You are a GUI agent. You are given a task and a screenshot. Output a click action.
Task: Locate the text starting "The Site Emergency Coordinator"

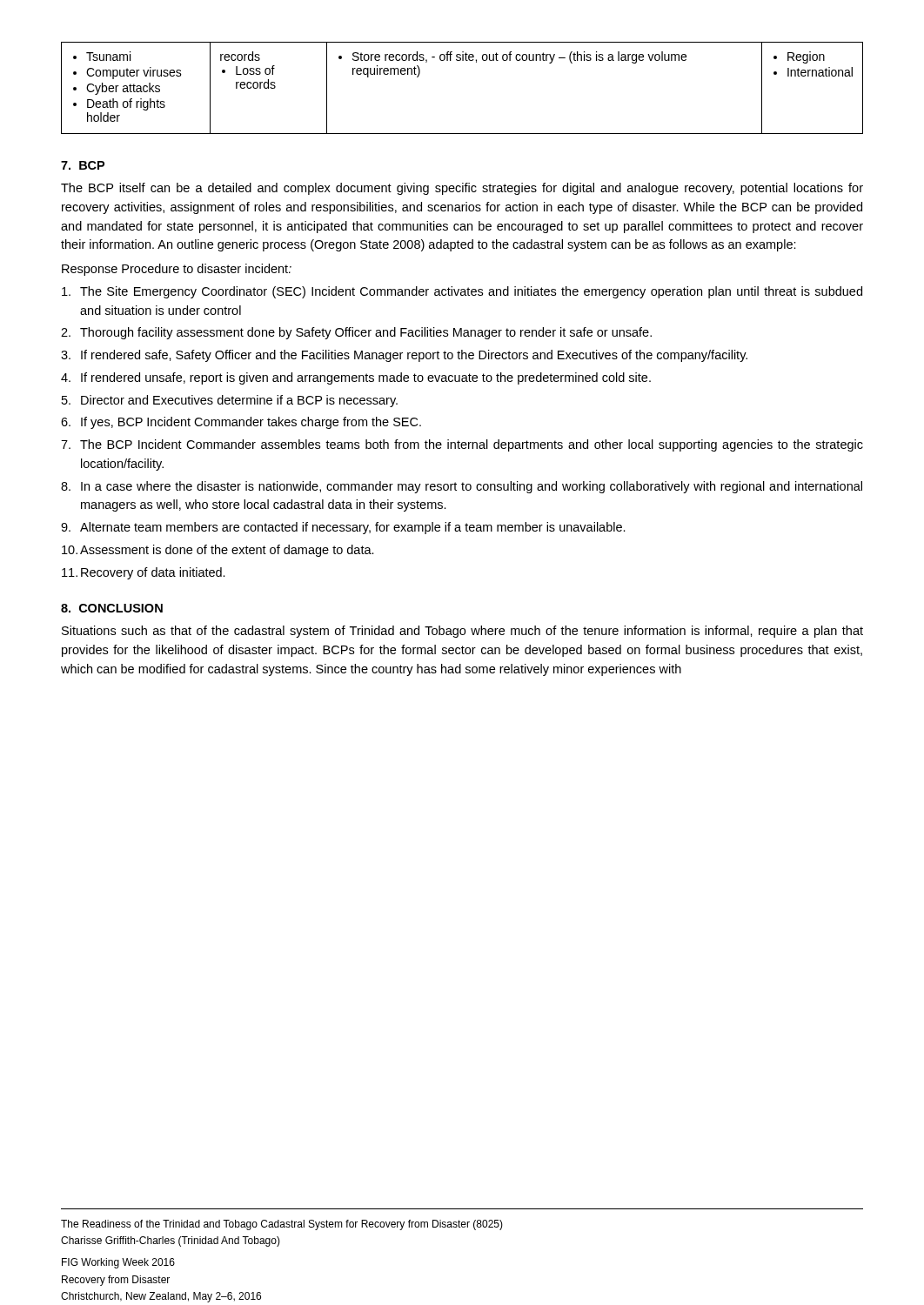pos(462,301)
